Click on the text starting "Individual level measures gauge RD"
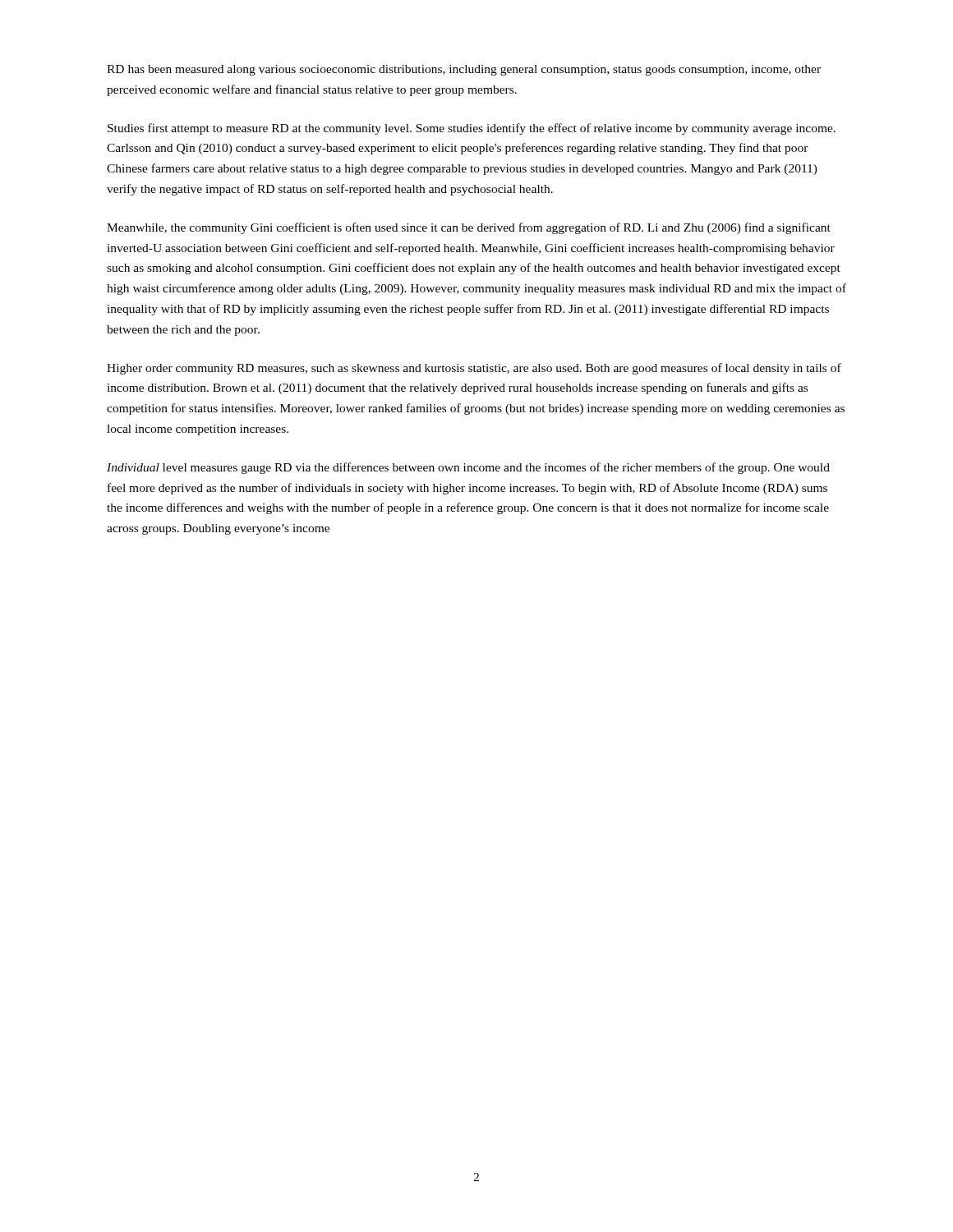The height and width of the screenshot is (1232, 953). 468,497
